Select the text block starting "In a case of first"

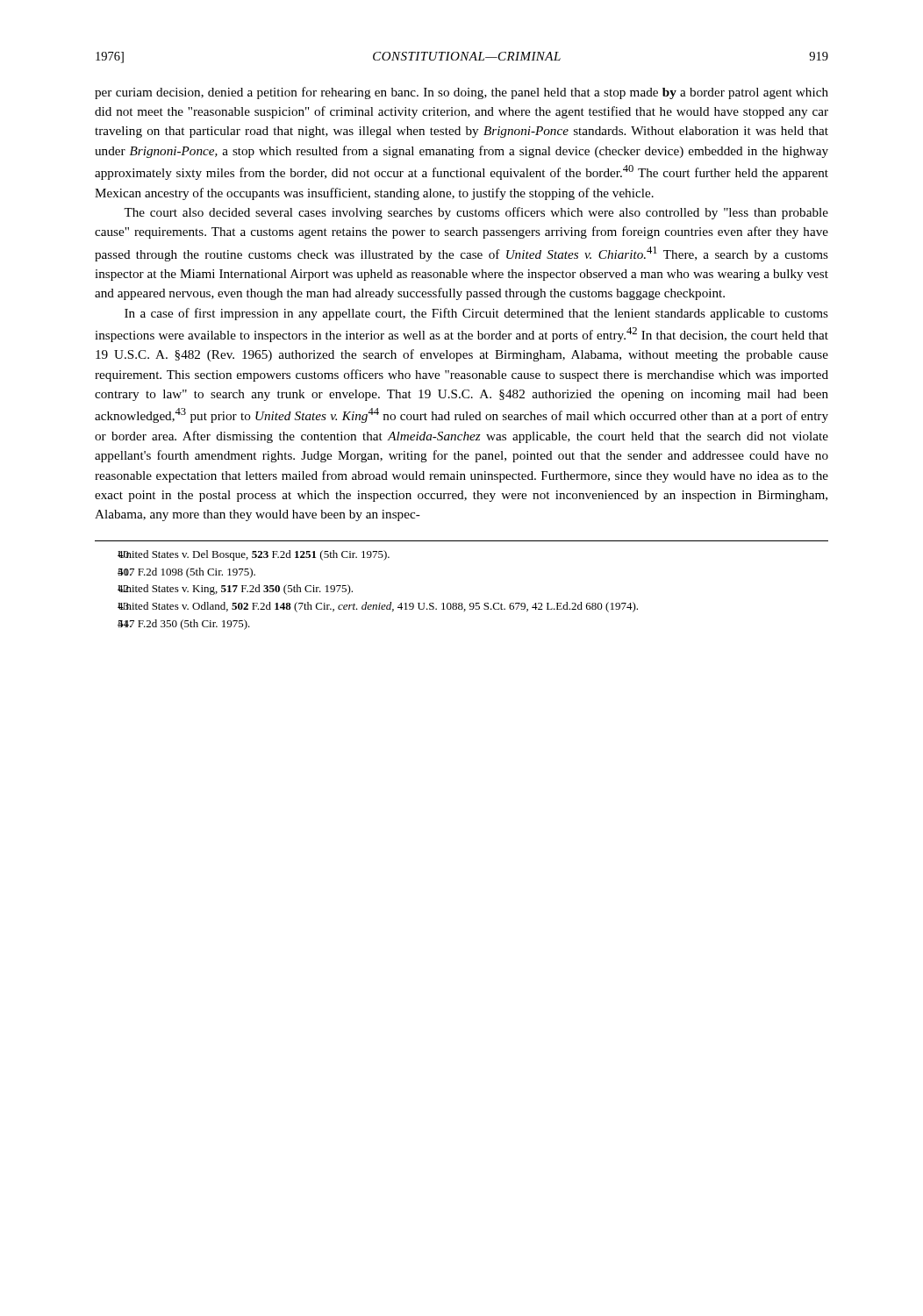point(462,414)
